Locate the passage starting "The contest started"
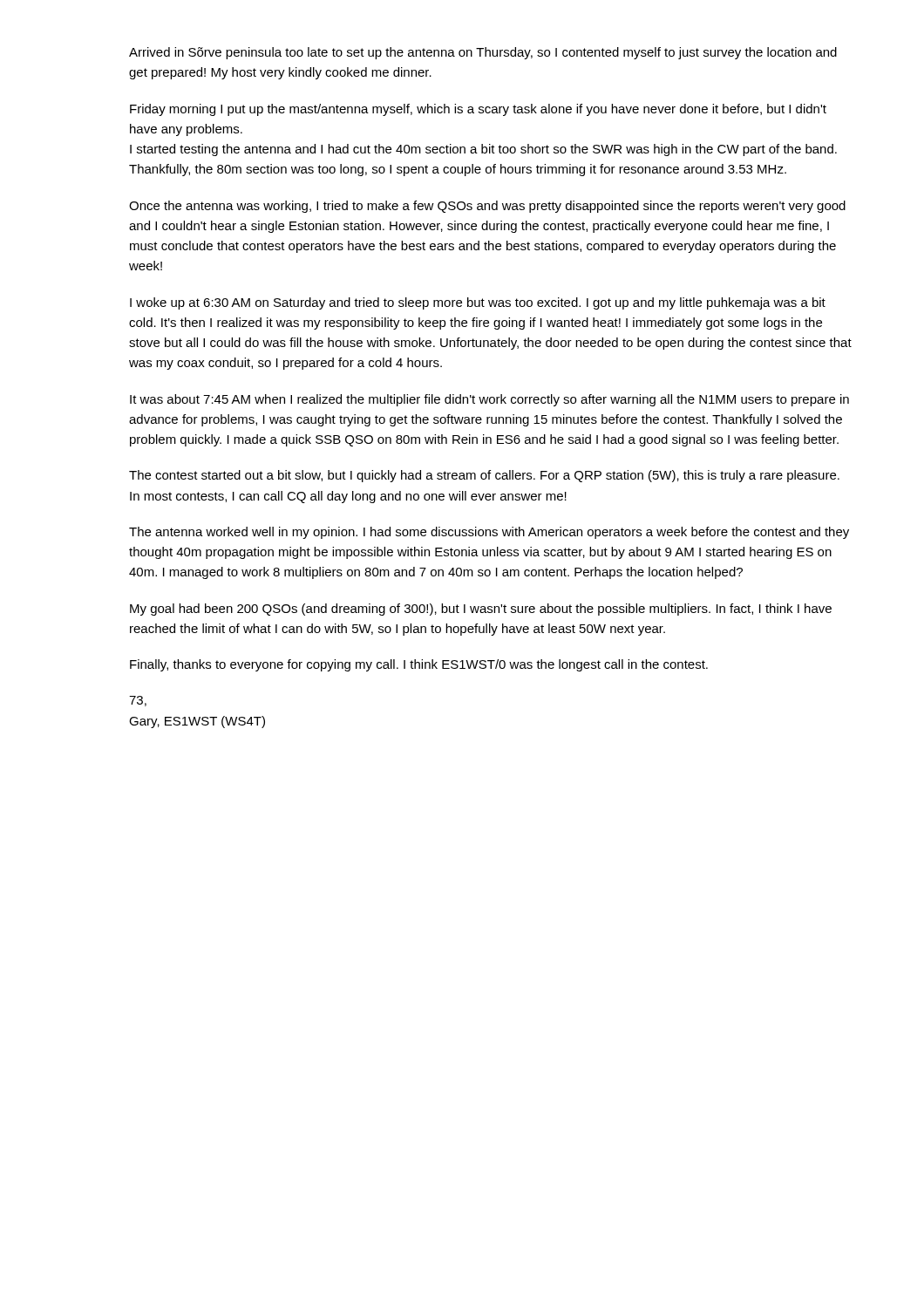This screenshot has width=924, height=1308. (x=485, y=485)
